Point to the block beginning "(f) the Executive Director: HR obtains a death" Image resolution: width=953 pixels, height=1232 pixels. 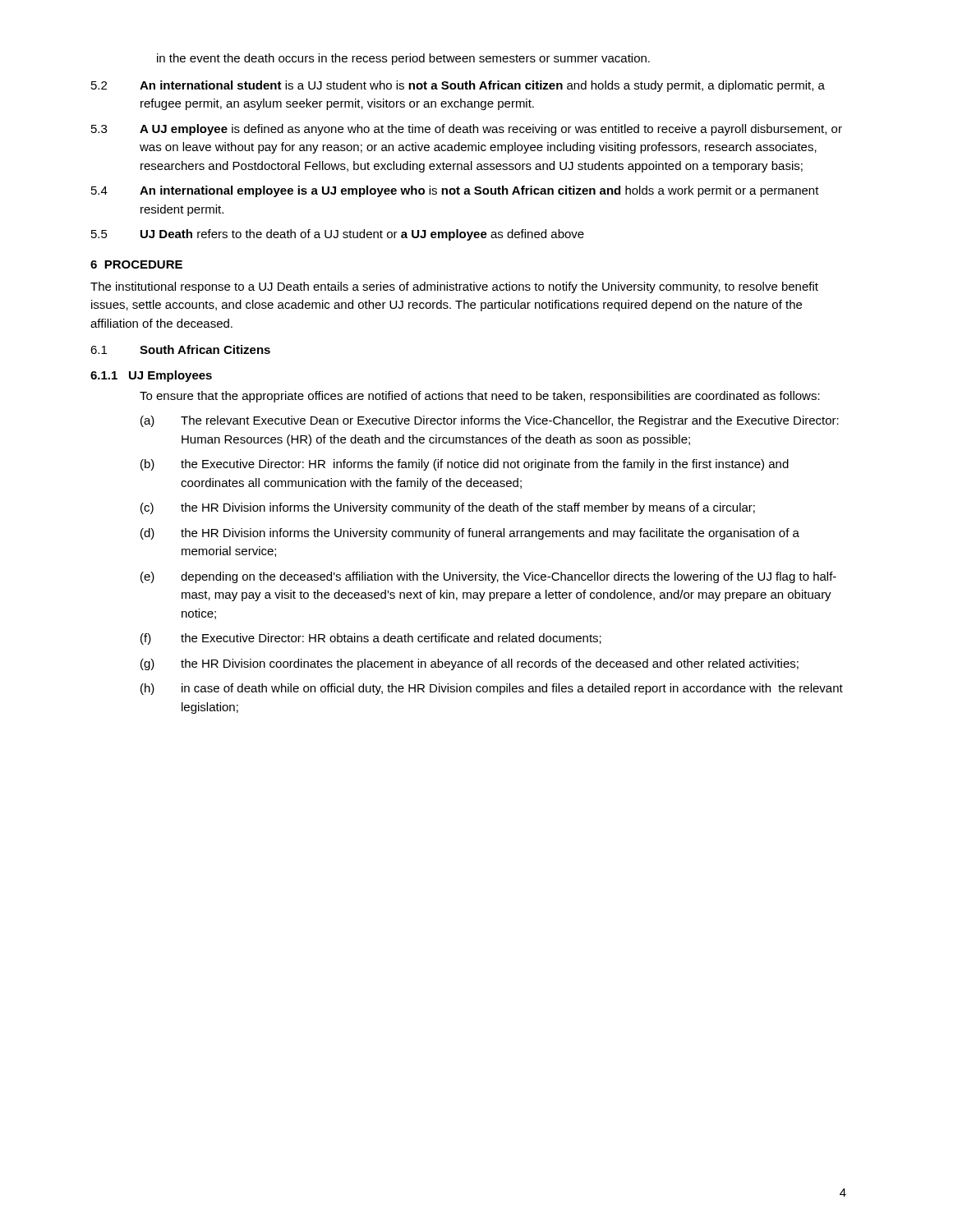(x=493, y=638)
